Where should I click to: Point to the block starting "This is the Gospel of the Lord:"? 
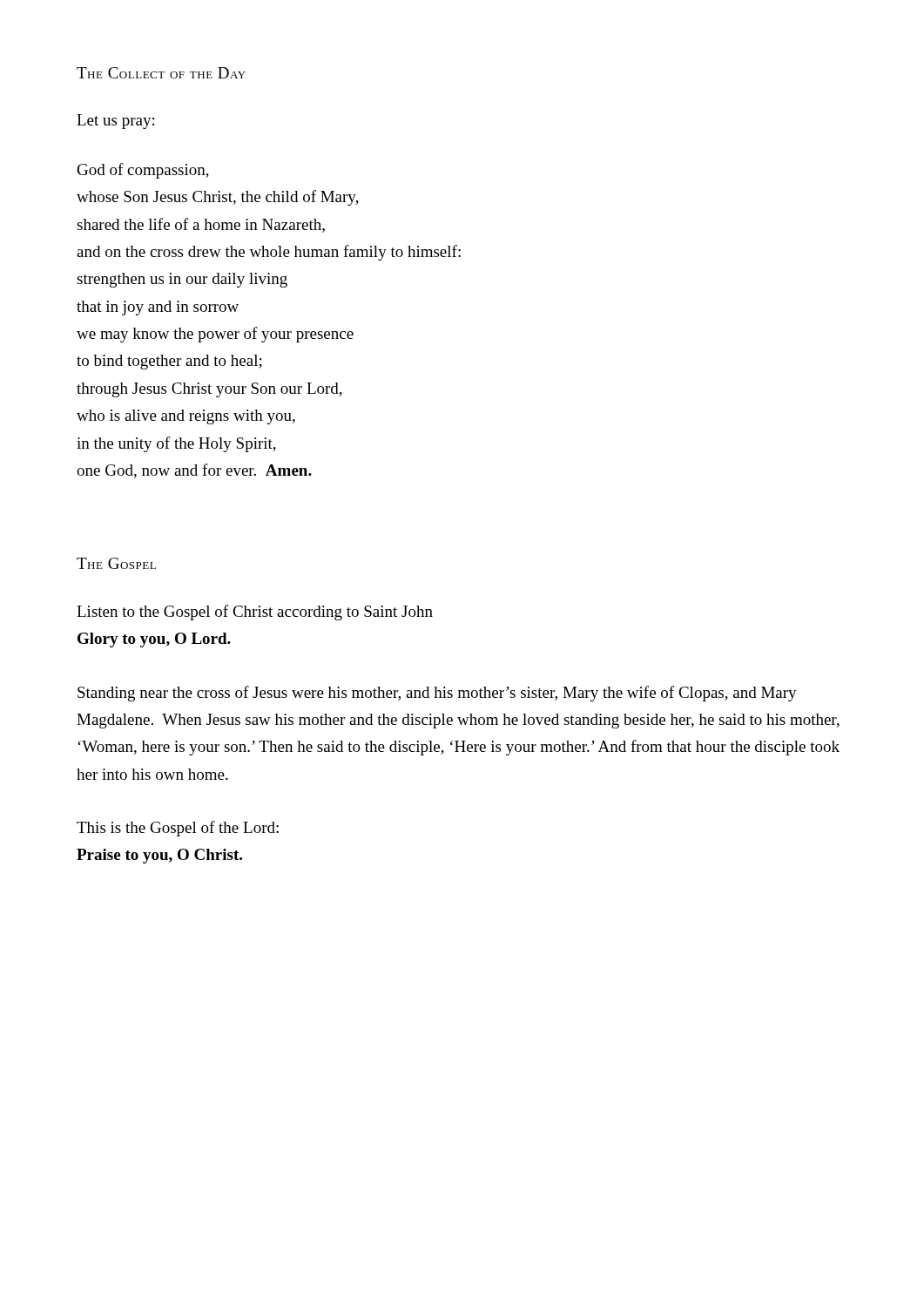pyautogui.click(x=178, y=841)
